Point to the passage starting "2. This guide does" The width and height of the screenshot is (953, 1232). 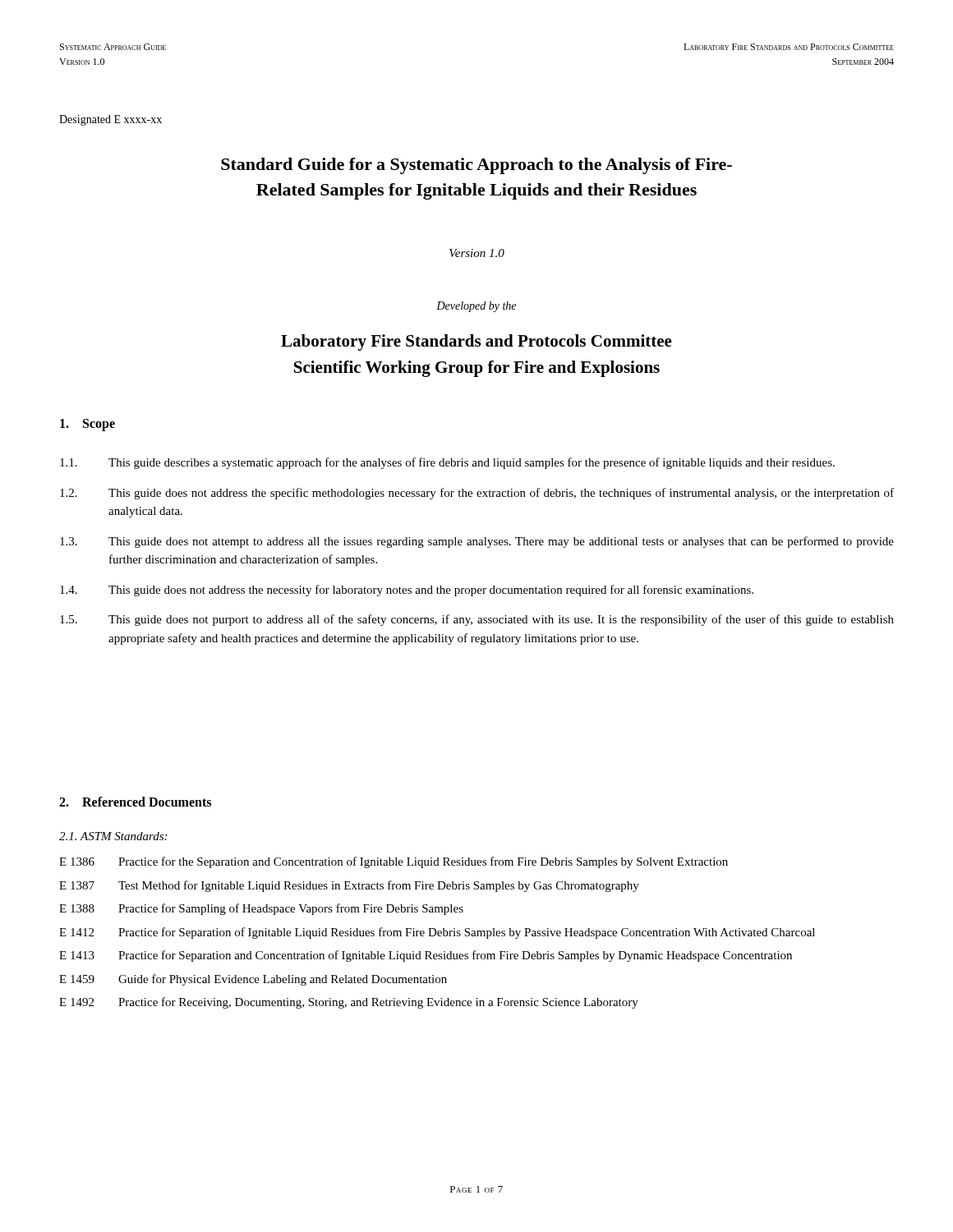pyautogui.click(x=476, y=502)
